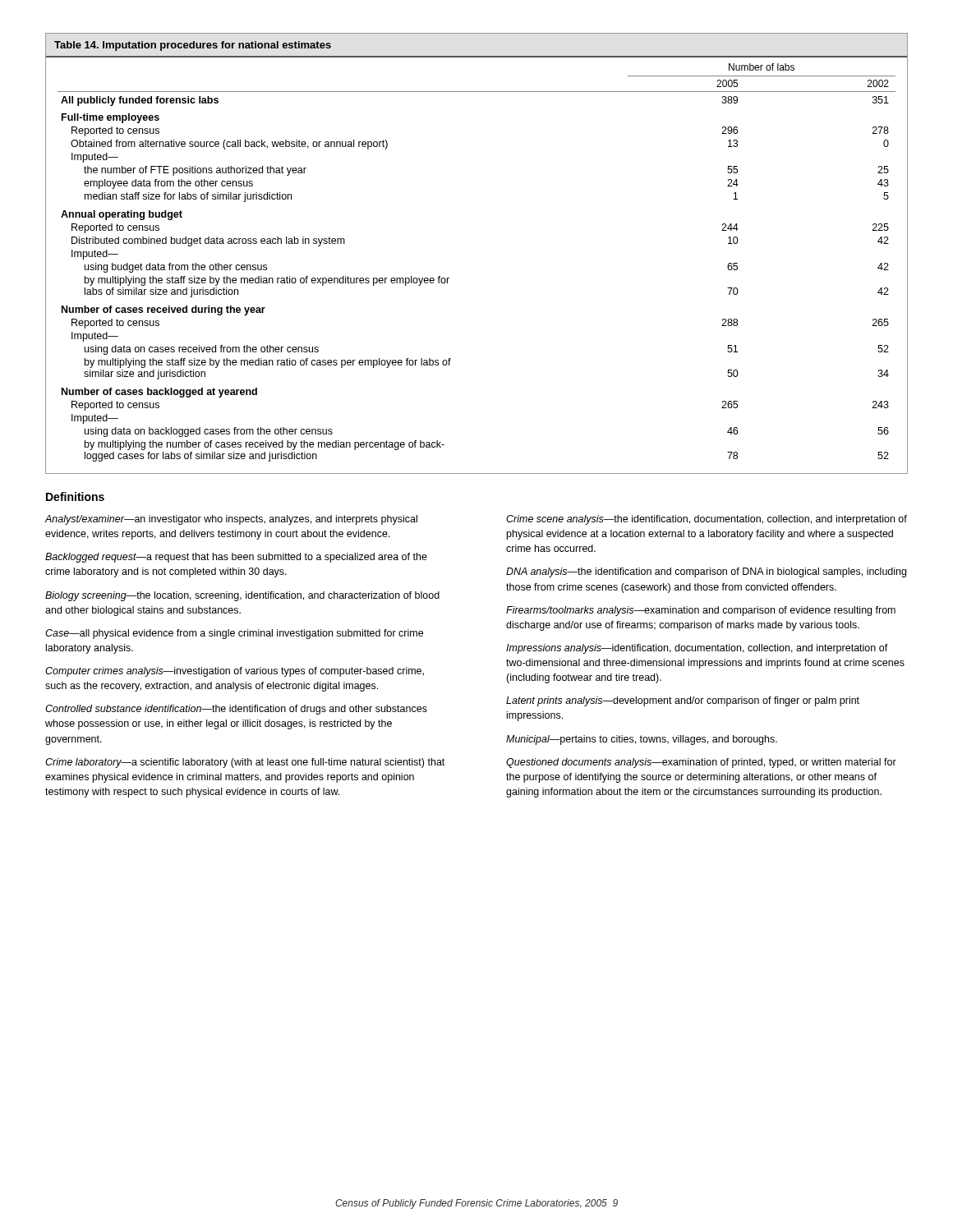
Task: Find the block on this page that starts "Case—all physical evidence"
Action: click(234, 641)
